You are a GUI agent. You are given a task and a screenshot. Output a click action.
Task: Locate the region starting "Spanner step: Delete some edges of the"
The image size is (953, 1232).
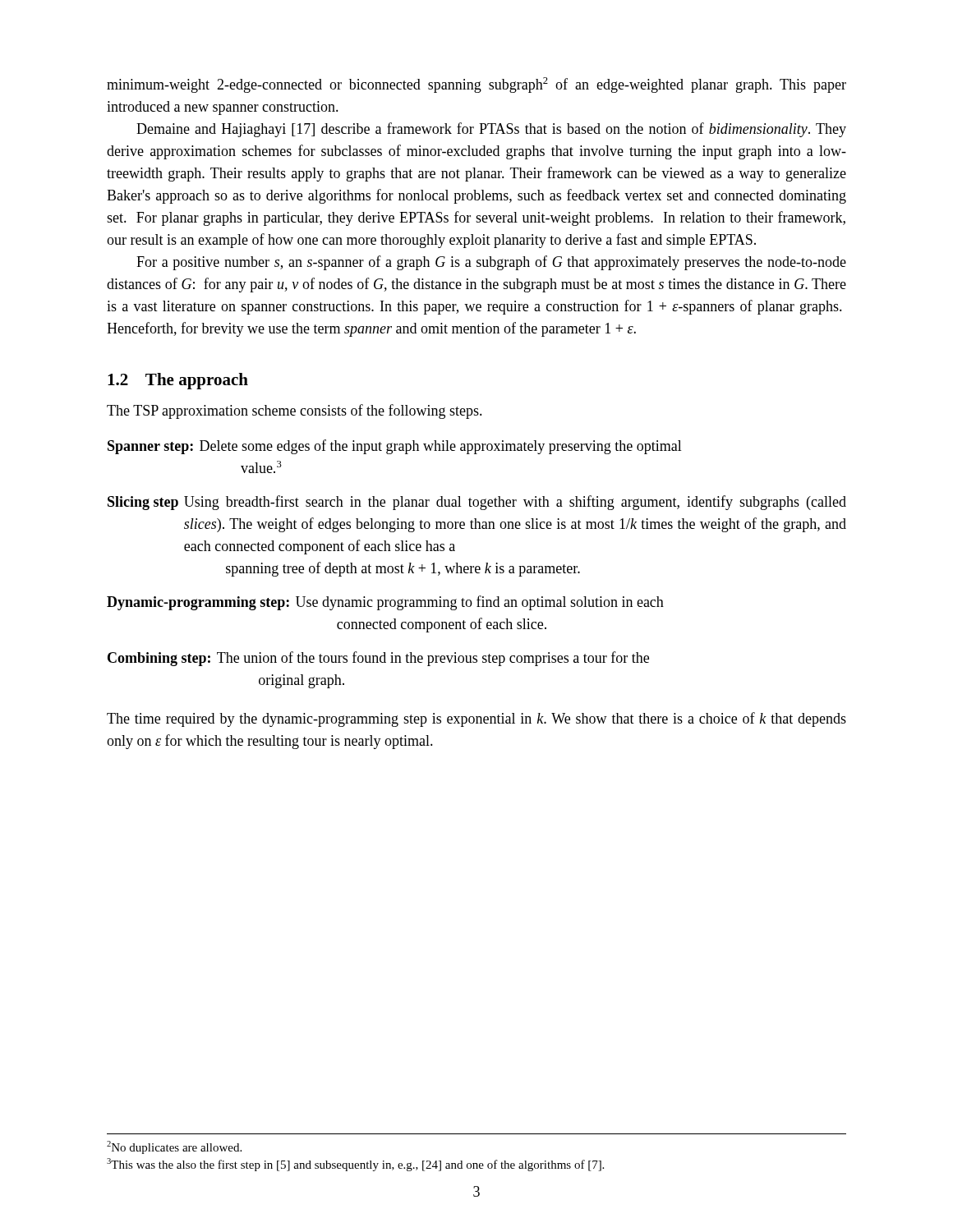pos(476,457)
